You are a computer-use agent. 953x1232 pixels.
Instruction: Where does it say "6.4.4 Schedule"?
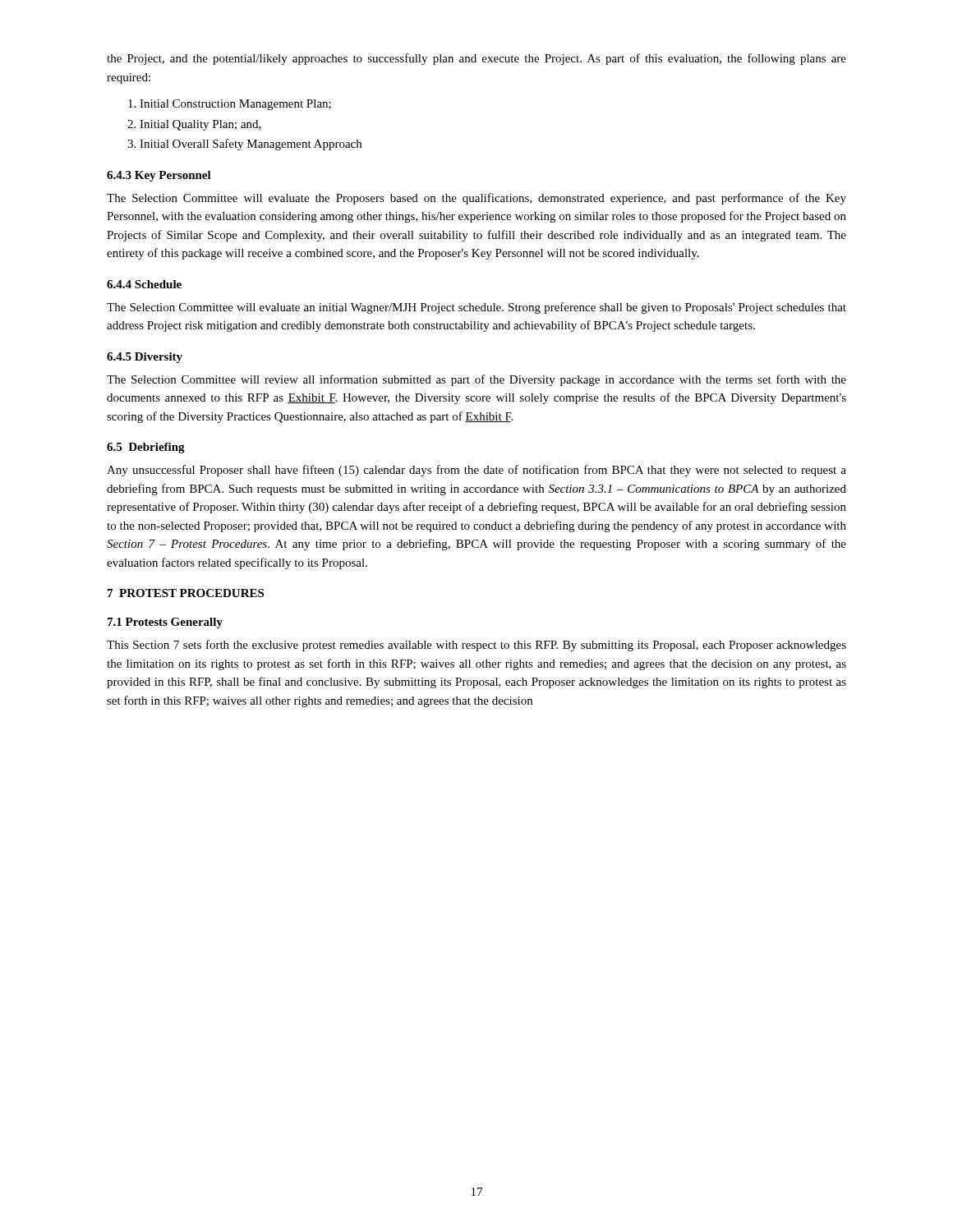[x=144, y=284]
